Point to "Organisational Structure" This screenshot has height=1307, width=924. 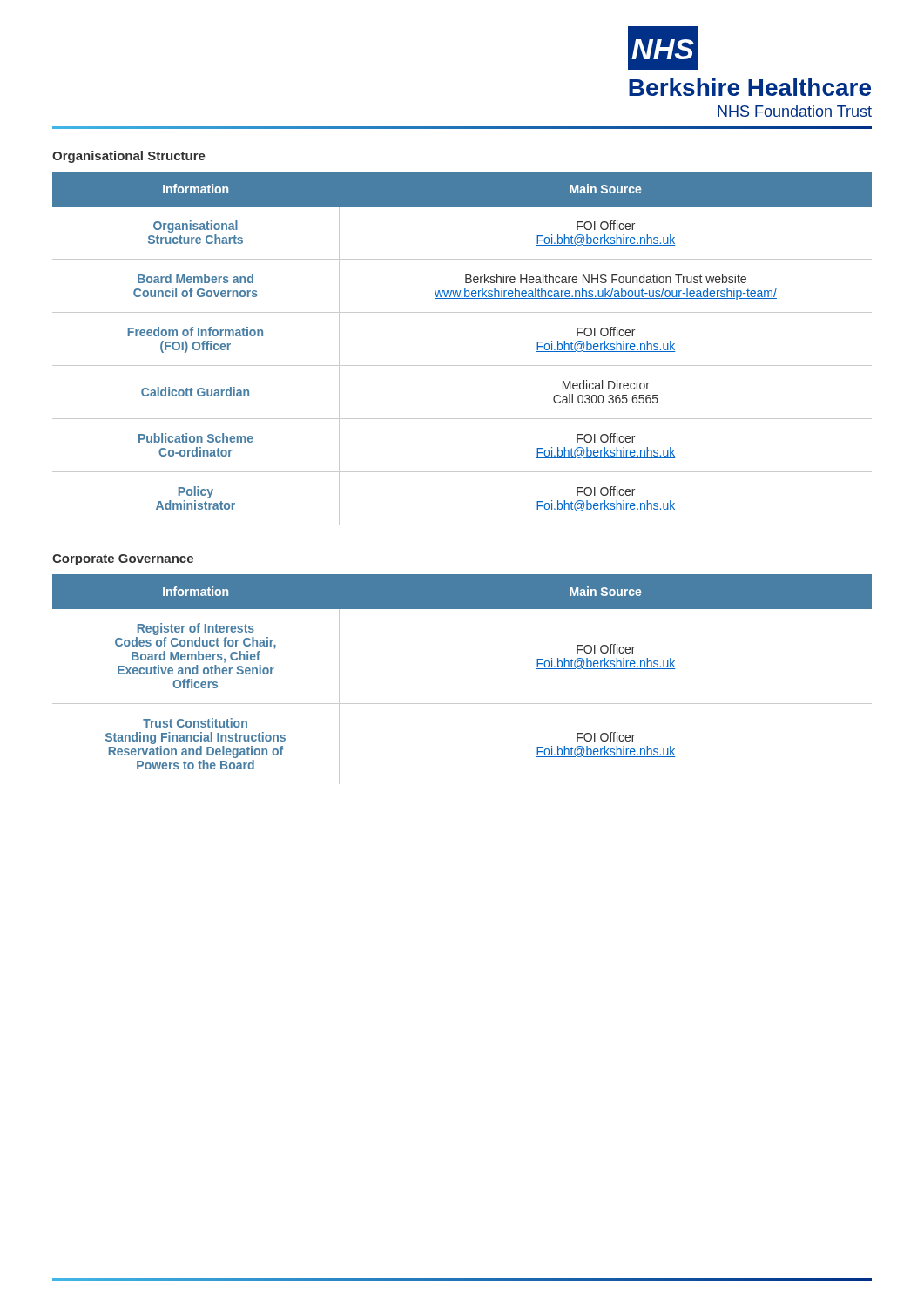[129, 156]
